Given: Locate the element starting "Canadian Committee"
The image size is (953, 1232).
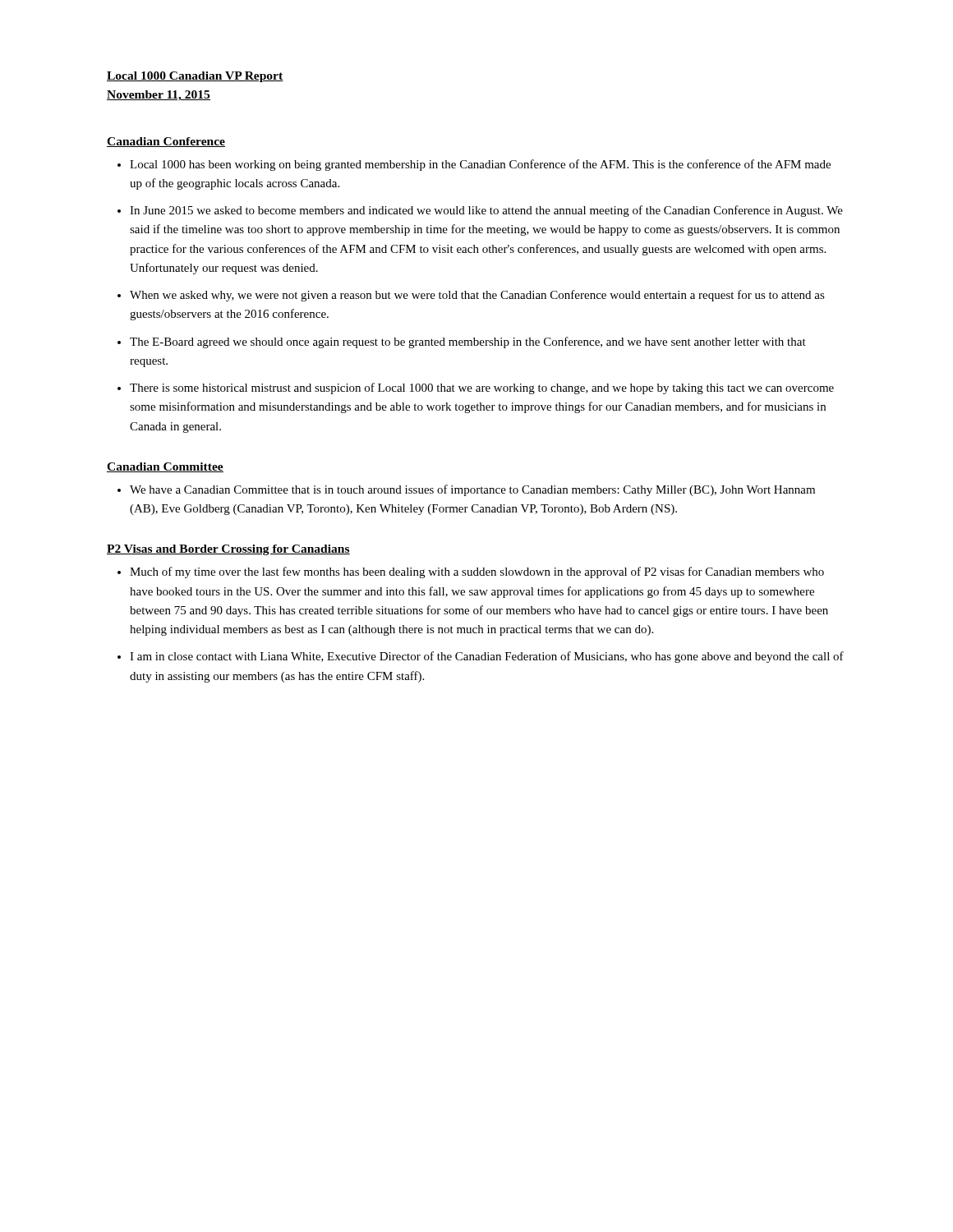Looking at the screenshot, I should coord(165,466).
